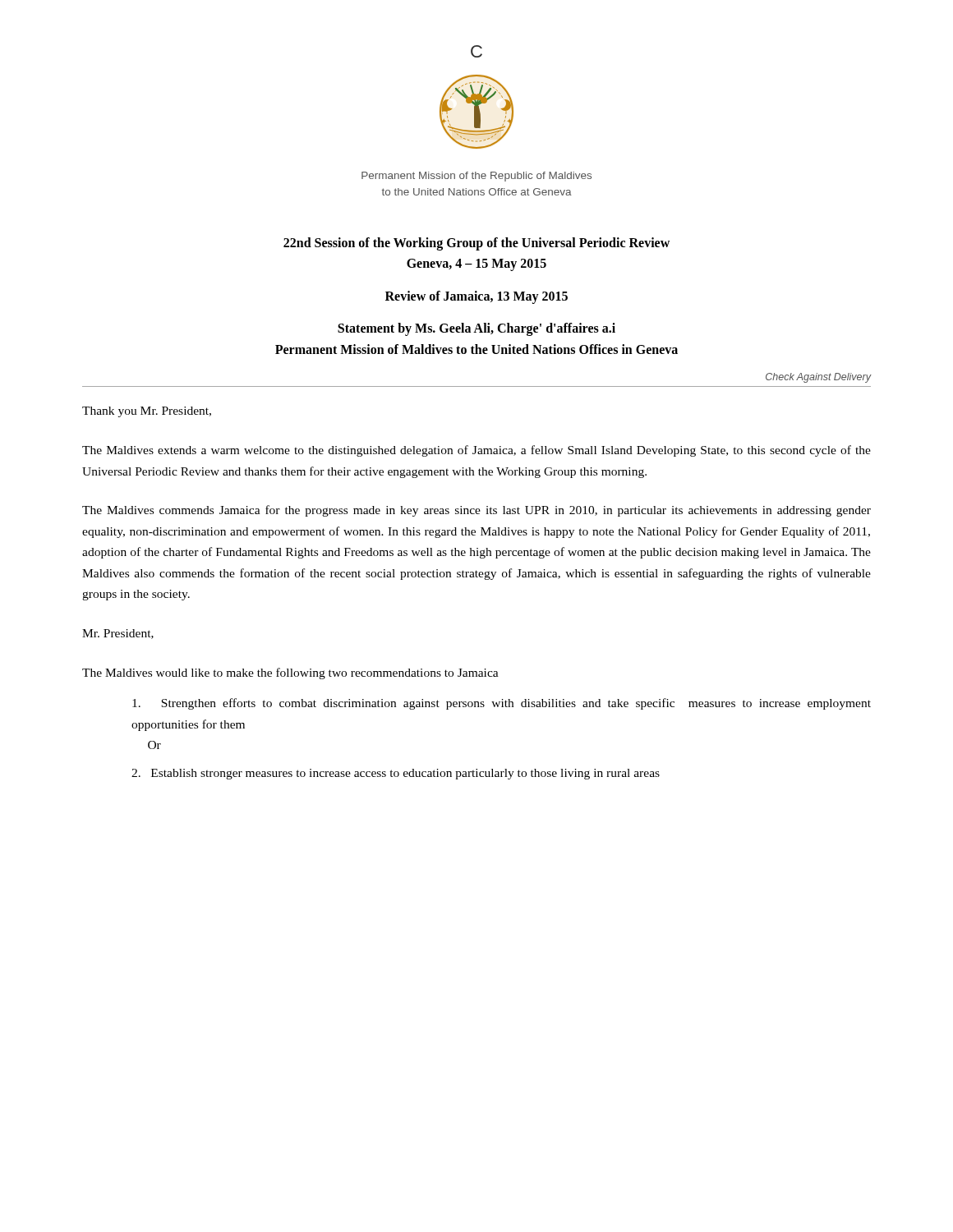Locate the block of text that opens with "The Maldives extends a warm welcome to the"
This screenshot has height=1232, width=953.
pos(476,460)
